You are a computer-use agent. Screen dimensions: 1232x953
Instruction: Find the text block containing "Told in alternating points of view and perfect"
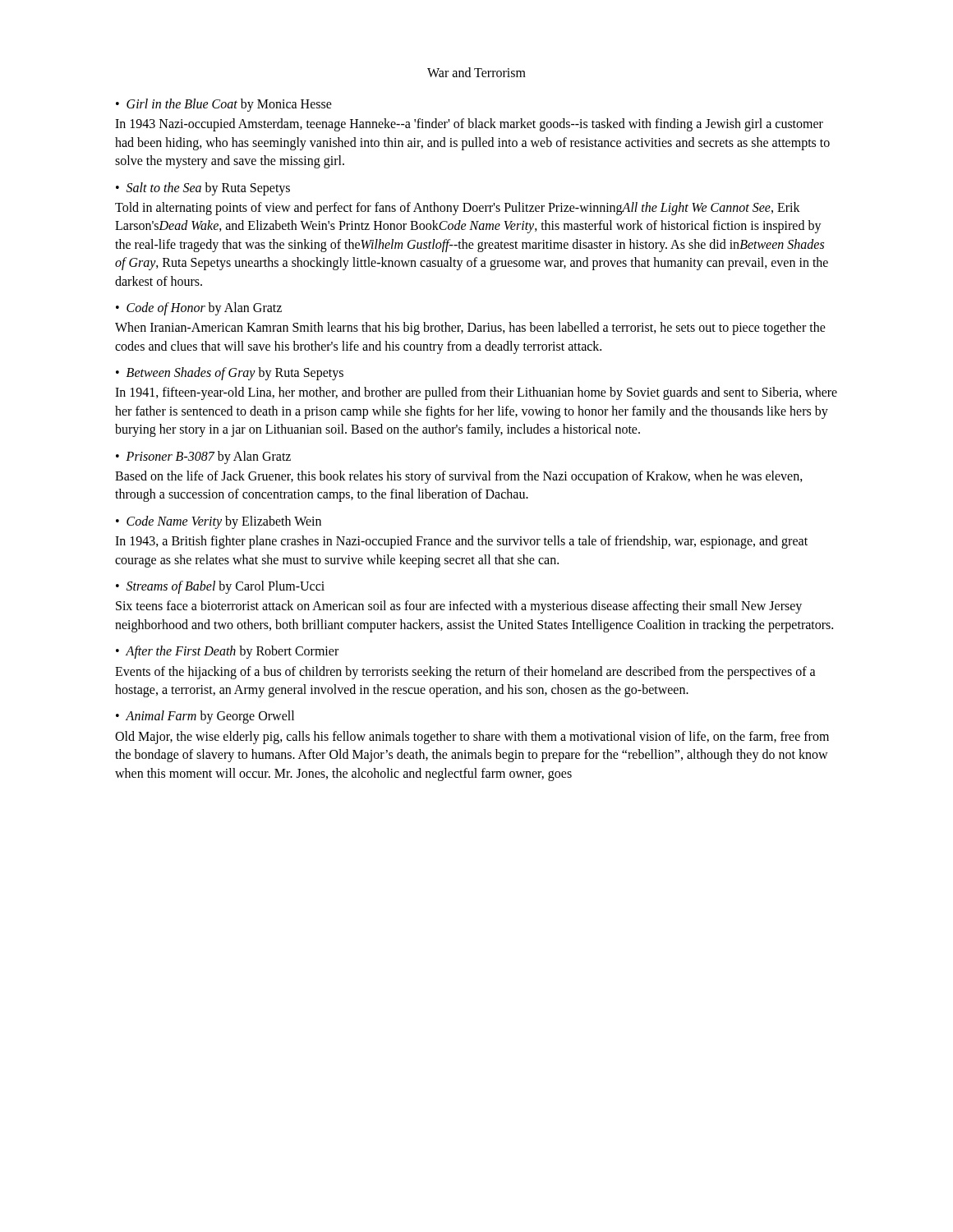pos(472,244)
